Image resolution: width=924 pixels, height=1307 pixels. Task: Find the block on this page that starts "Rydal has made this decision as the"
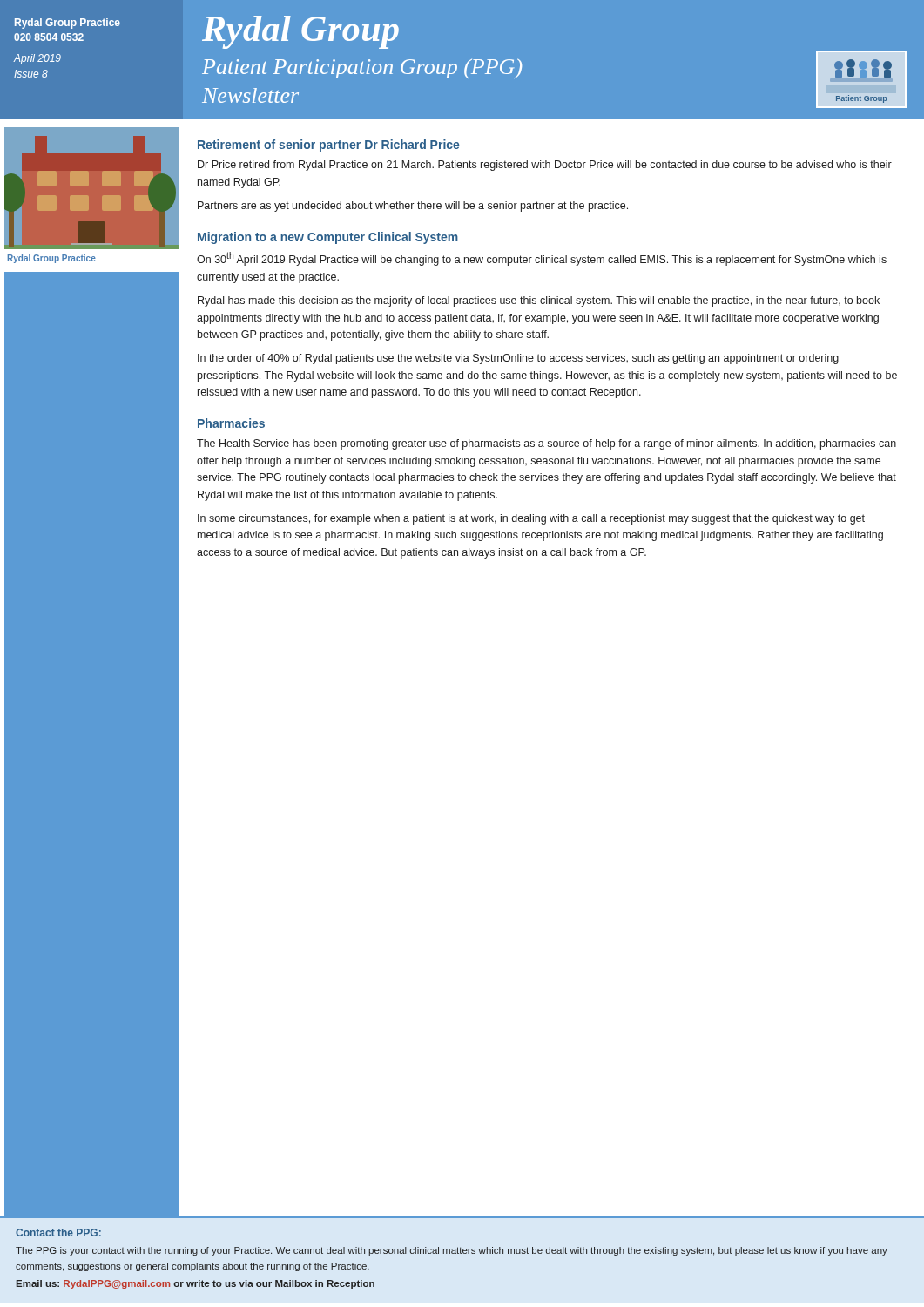pyautogui.click(x=538, y=318)
